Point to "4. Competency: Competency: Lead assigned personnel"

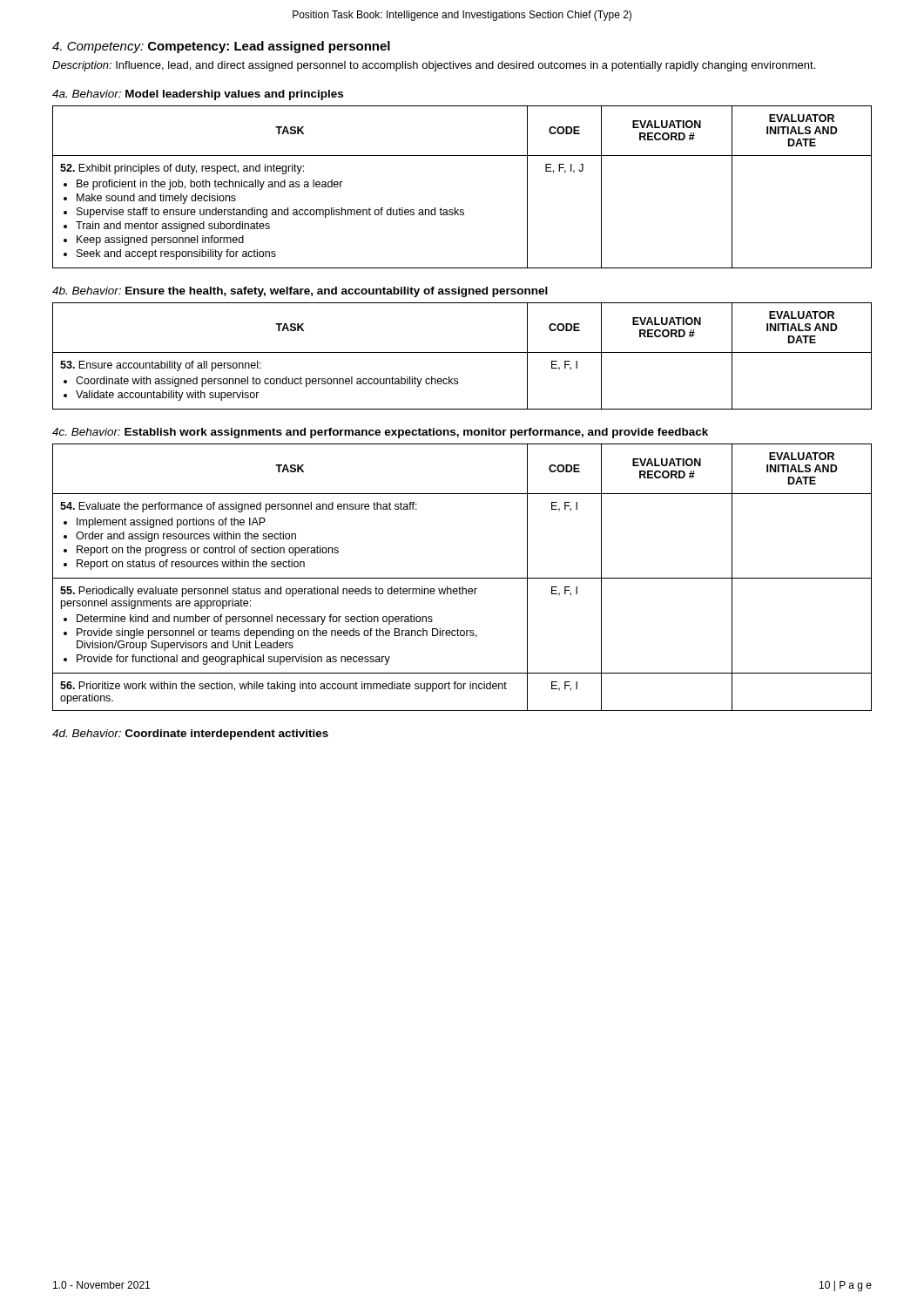coord(221,46)
